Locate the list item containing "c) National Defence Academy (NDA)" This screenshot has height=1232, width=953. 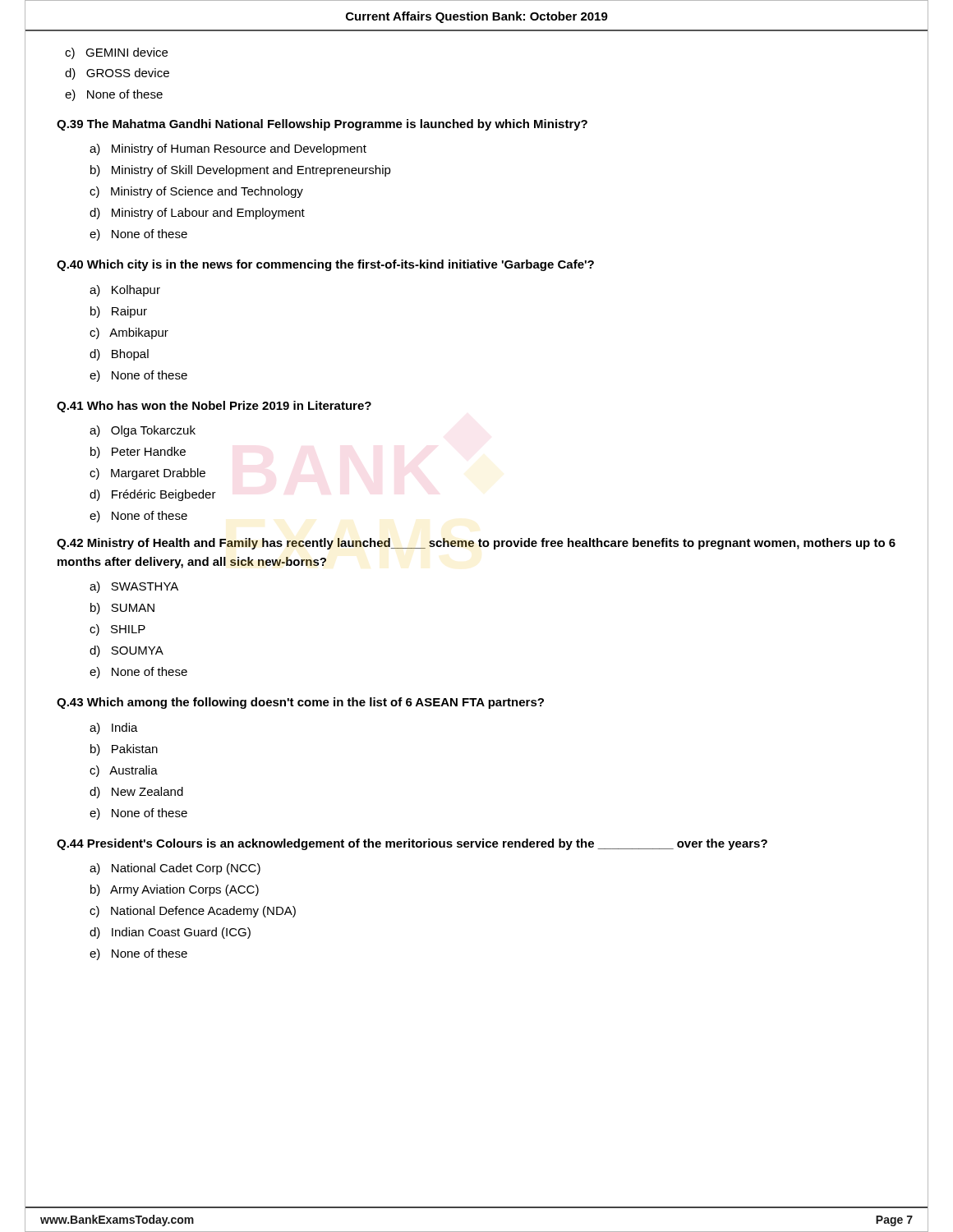[193, 911]
